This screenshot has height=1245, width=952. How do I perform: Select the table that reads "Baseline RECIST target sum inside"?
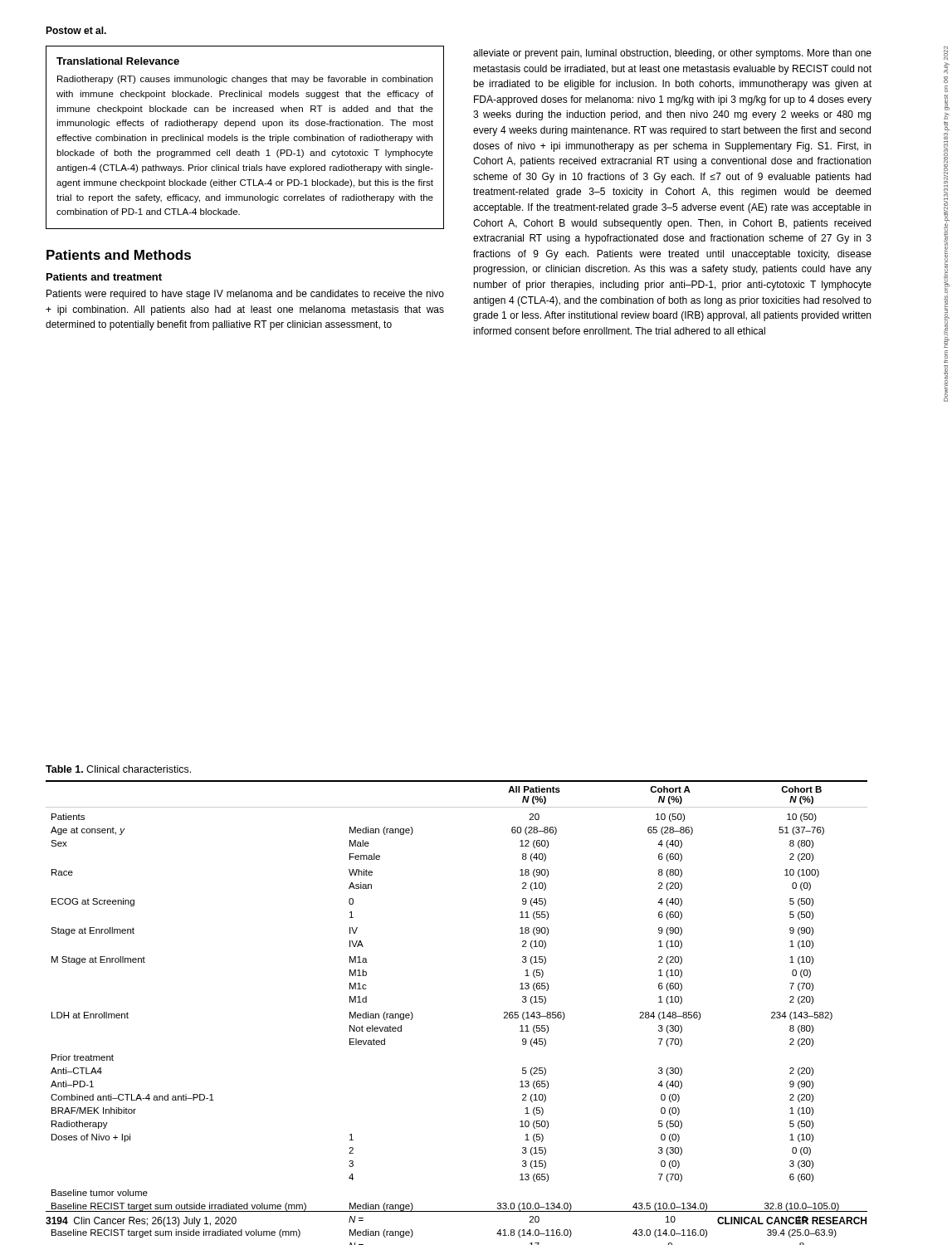[x=457, y=1013]
